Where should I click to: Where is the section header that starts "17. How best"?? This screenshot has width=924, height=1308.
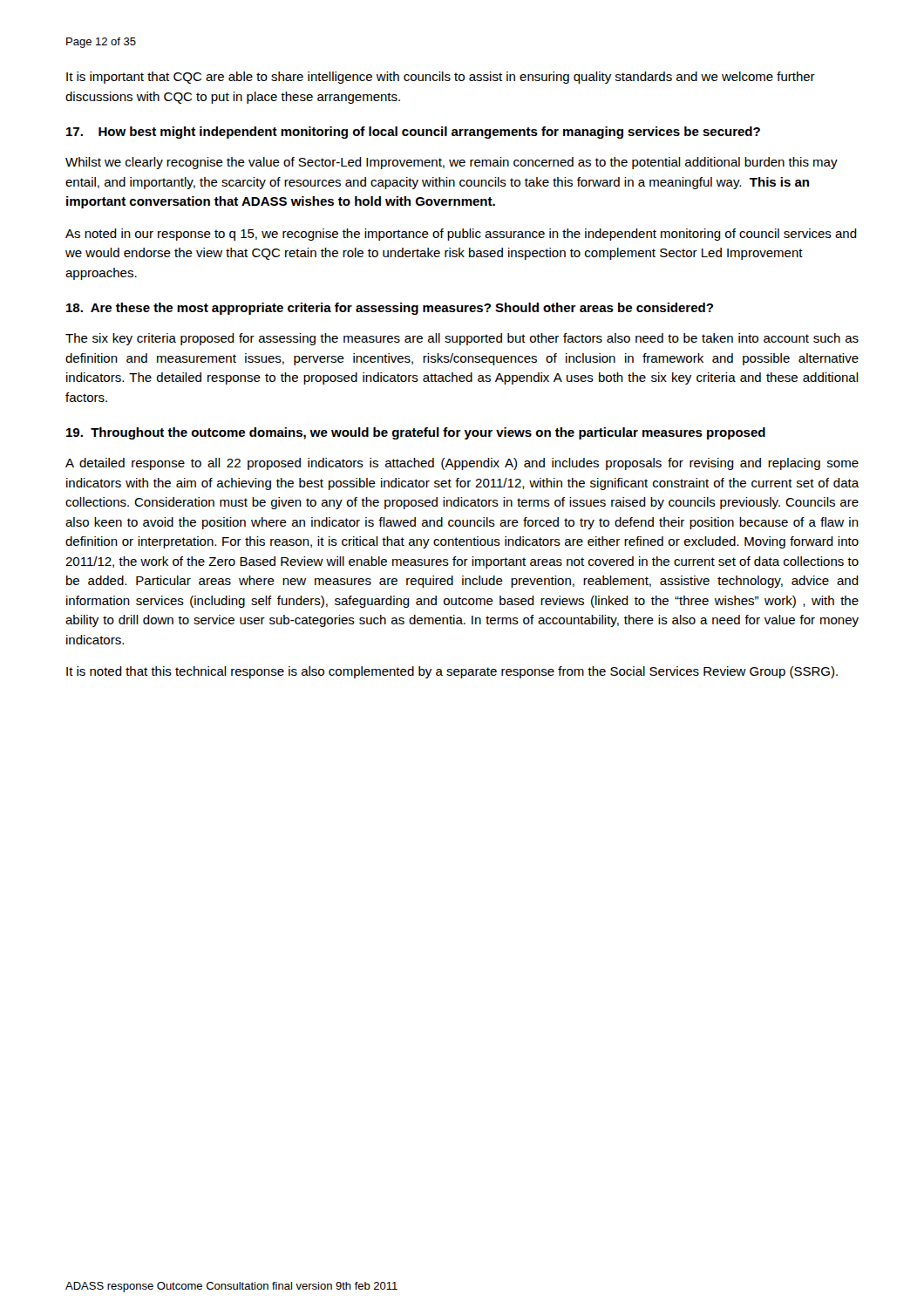(413, 131)
